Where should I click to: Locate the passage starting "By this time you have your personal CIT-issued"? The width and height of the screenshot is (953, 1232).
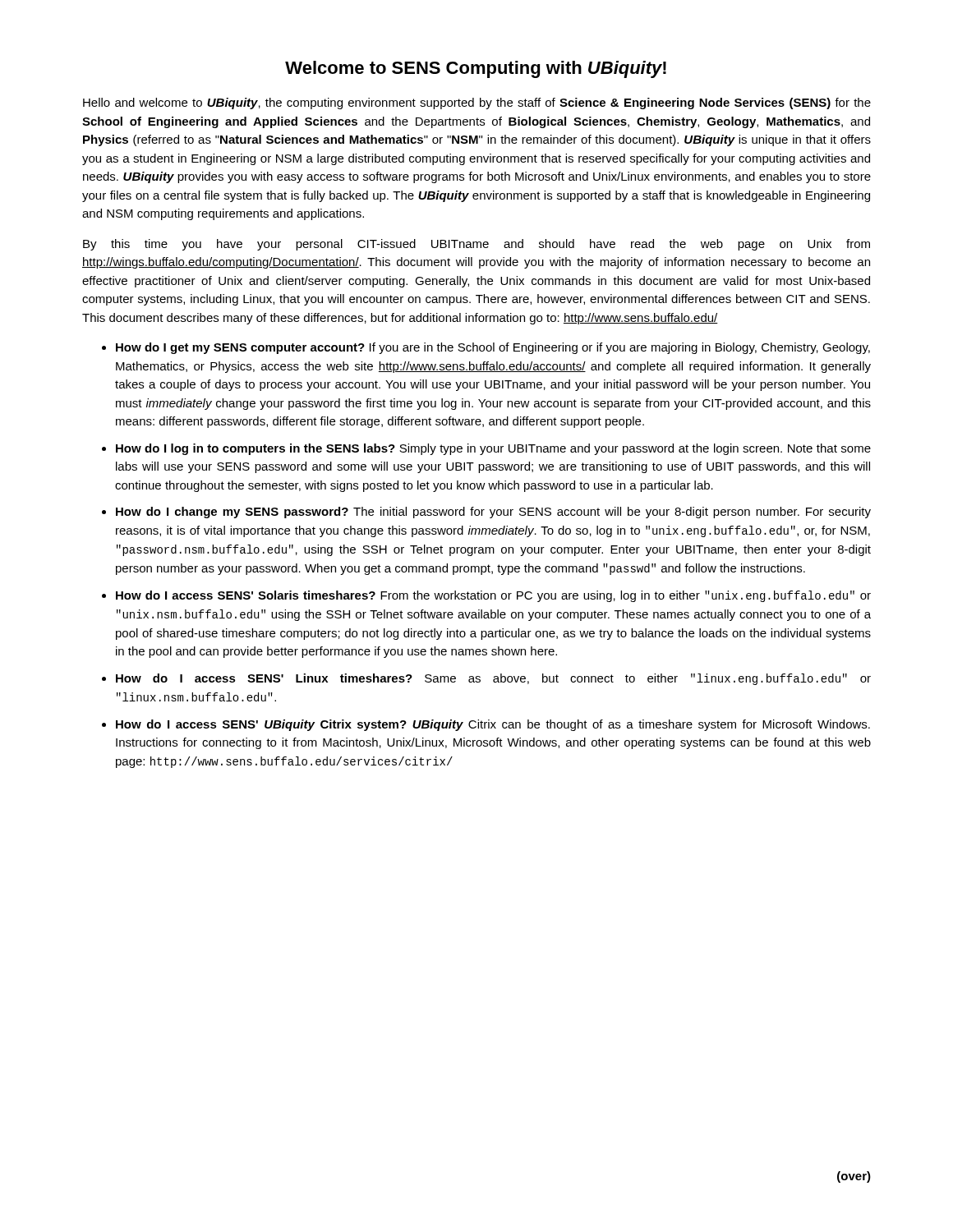[476, 280]
